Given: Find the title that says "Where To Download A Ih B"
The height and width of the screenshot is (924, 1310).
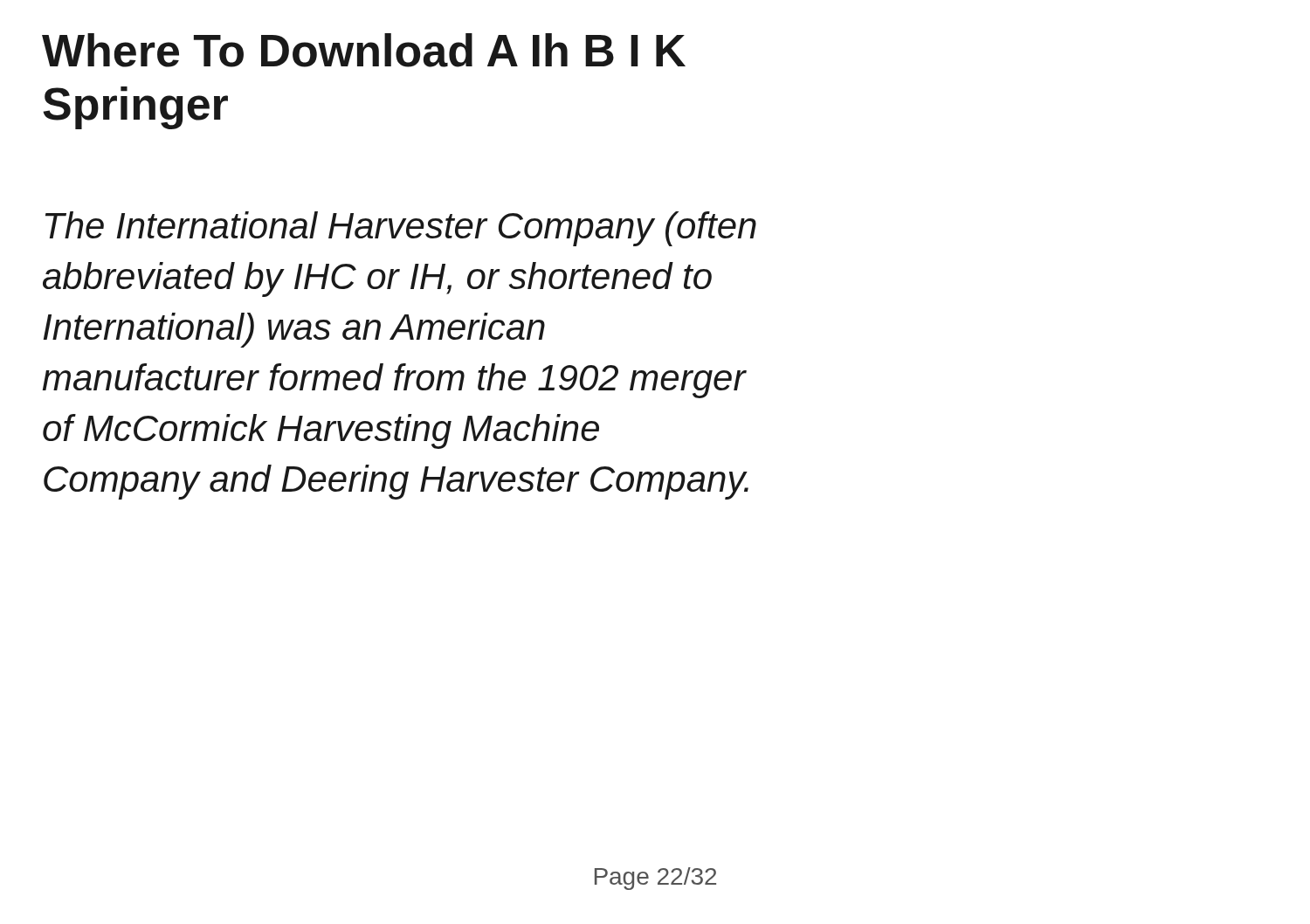Looking at the screenshot, I should (x=417, y=78).
